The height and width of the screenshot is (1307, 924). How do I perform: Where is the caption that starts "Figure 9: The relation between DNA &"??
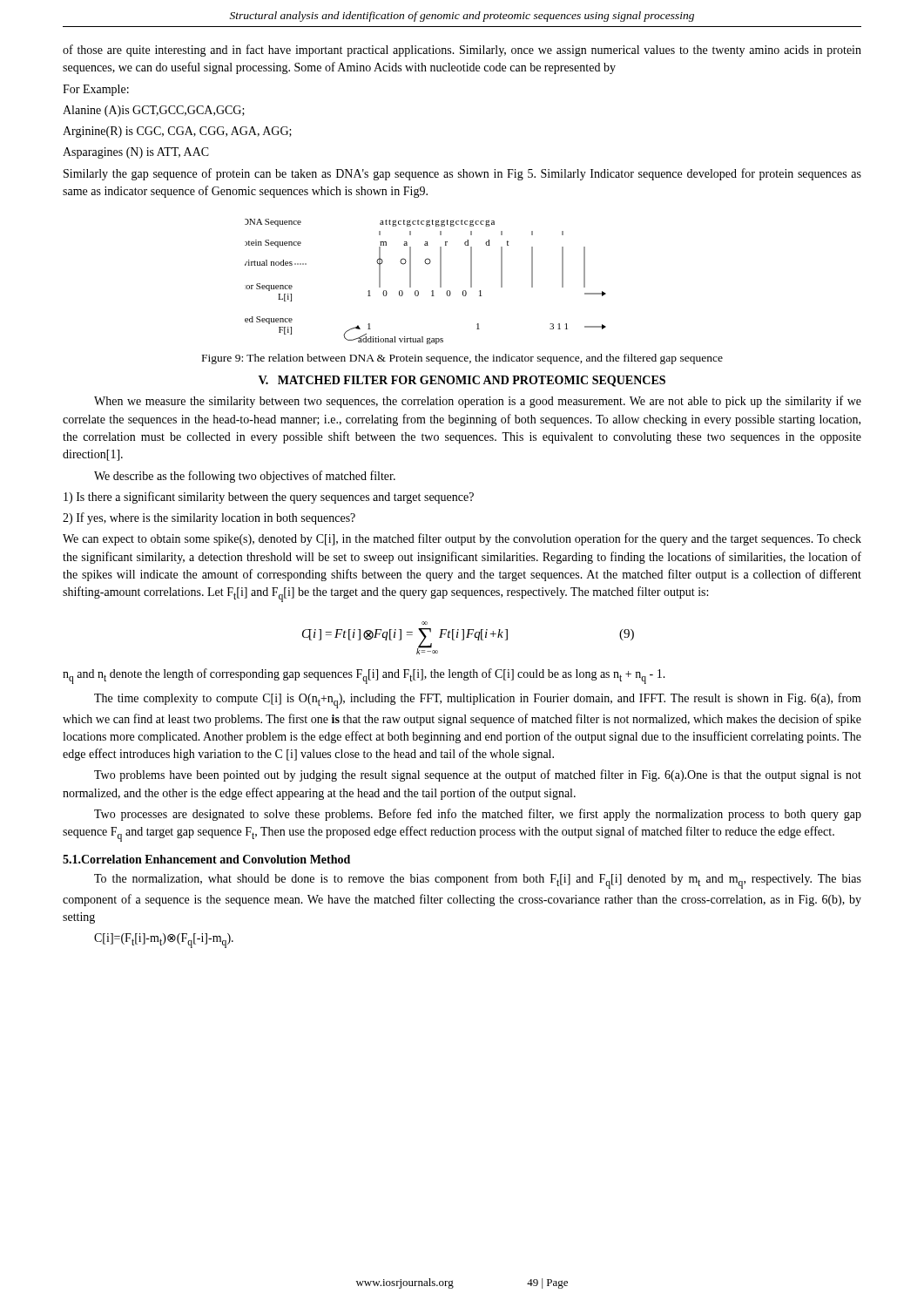coord(462,358)
